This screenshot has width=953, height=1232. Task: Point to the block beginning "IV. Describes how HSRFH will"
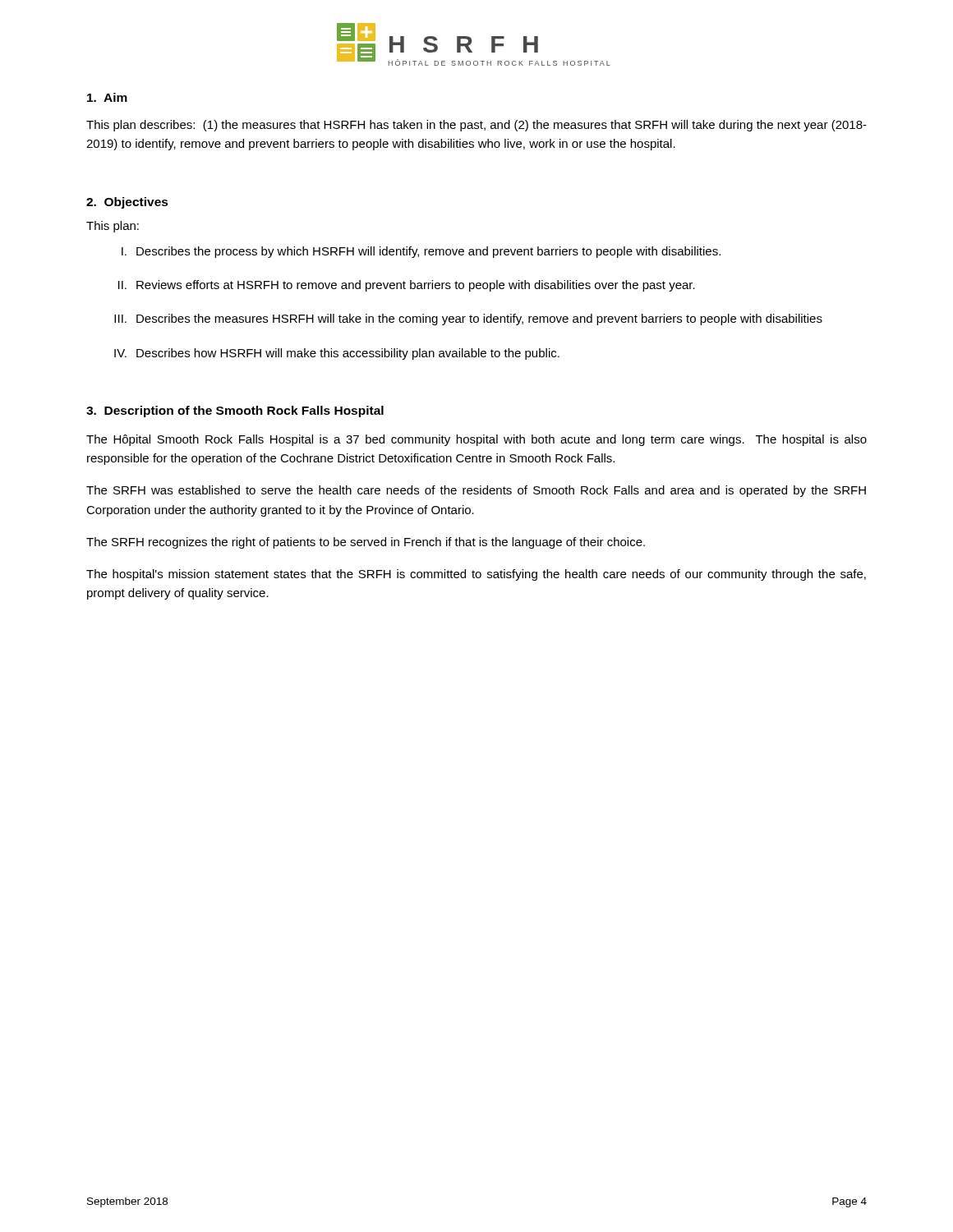pos(476,352)
